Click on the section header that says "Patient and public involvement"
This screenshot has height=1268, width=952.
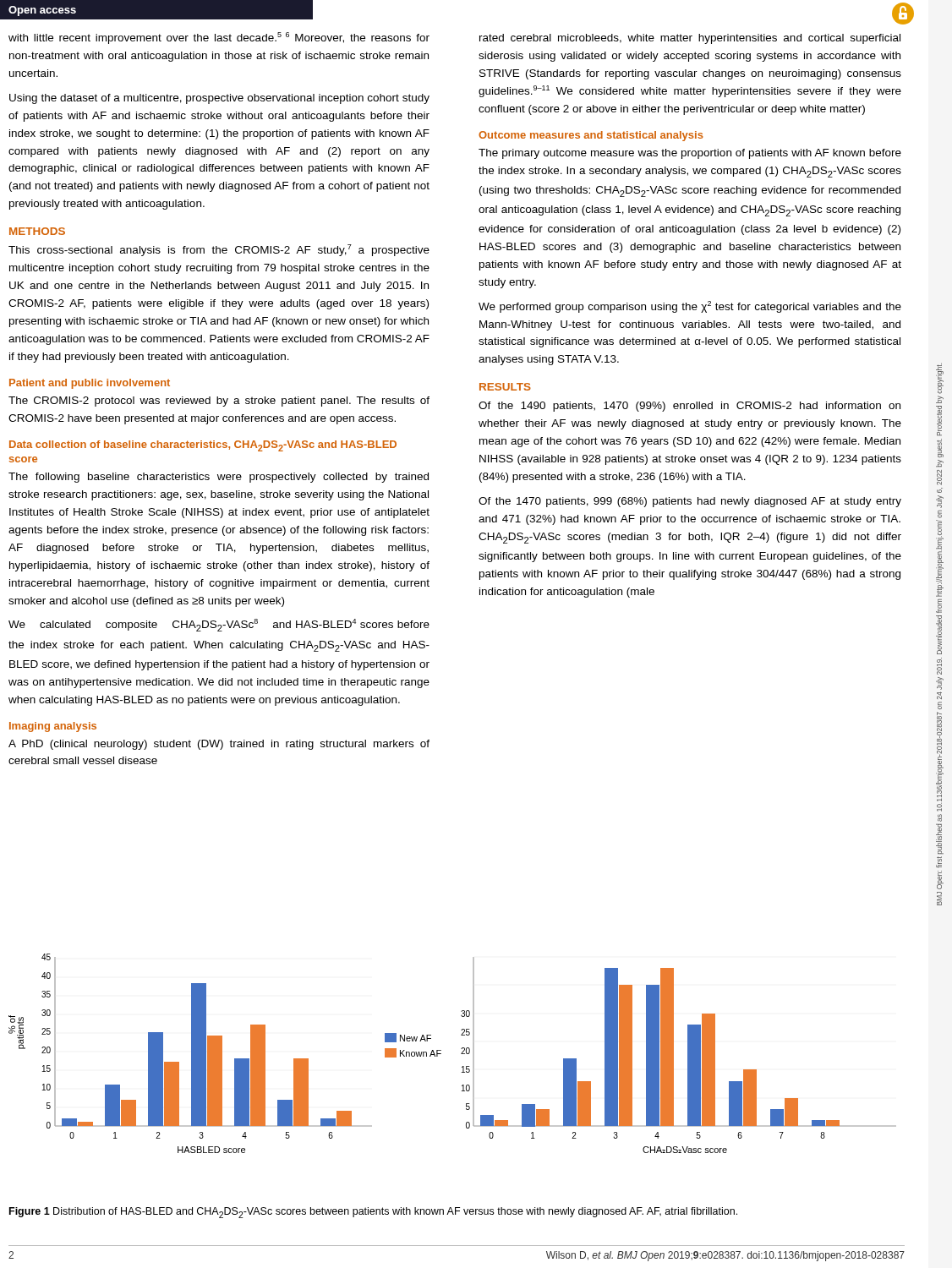tap(89, 382)
